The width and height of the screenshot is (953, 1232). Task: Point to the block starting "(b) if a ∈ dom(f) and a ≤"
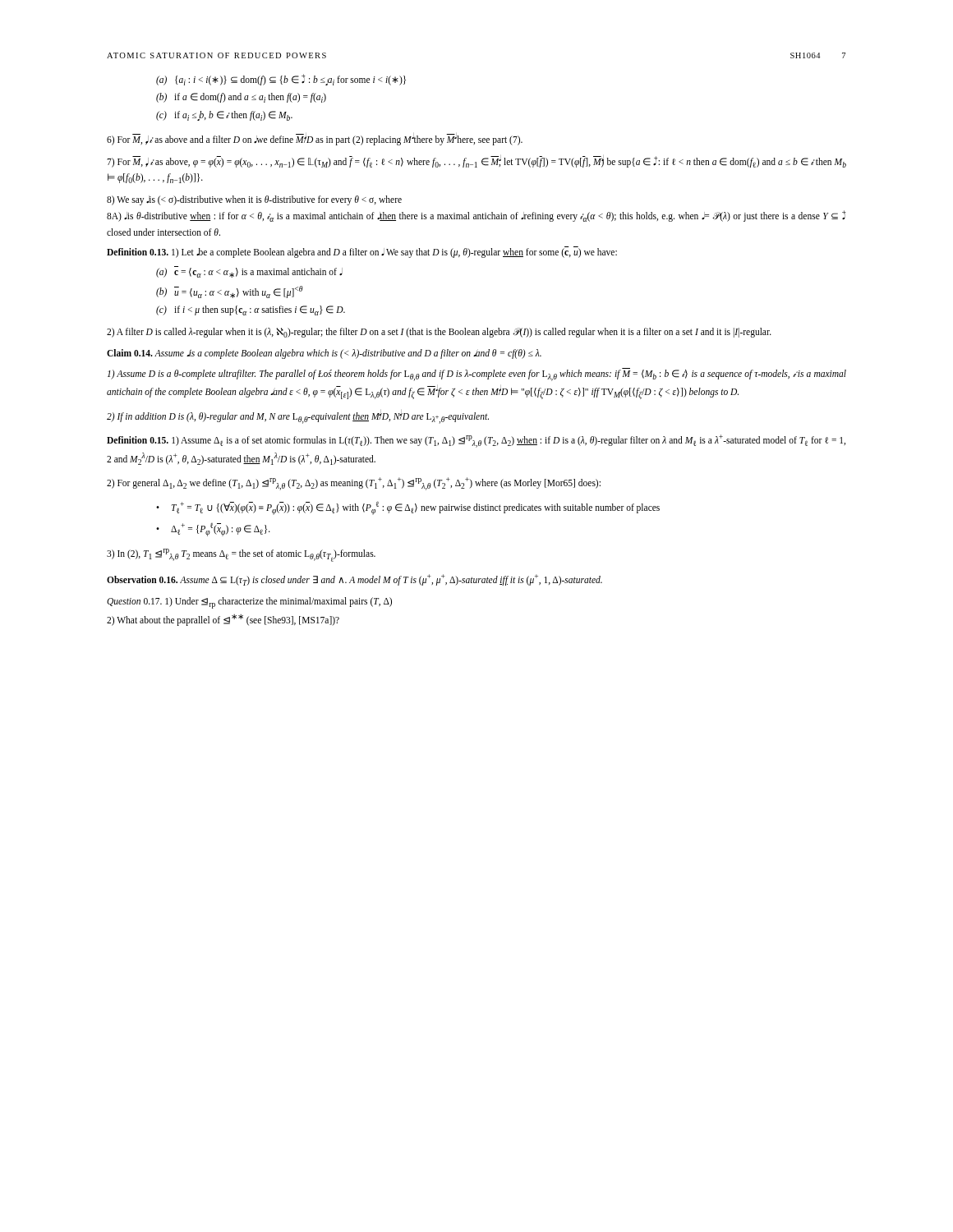point(241,98)
